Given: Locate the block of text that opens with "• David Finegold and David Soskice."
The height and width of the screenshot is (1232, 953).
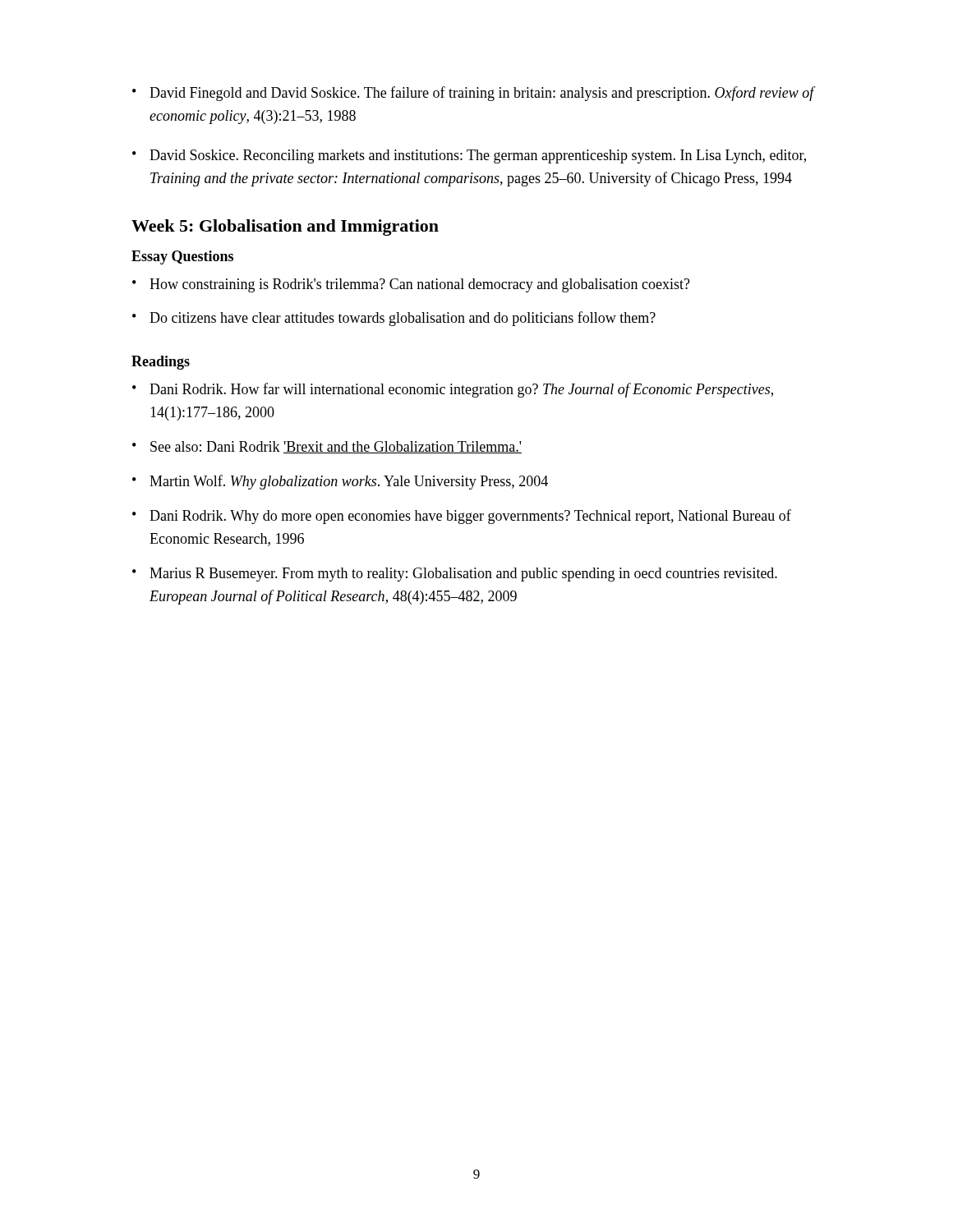Looking at the screenshot, I should coord(476,105).
